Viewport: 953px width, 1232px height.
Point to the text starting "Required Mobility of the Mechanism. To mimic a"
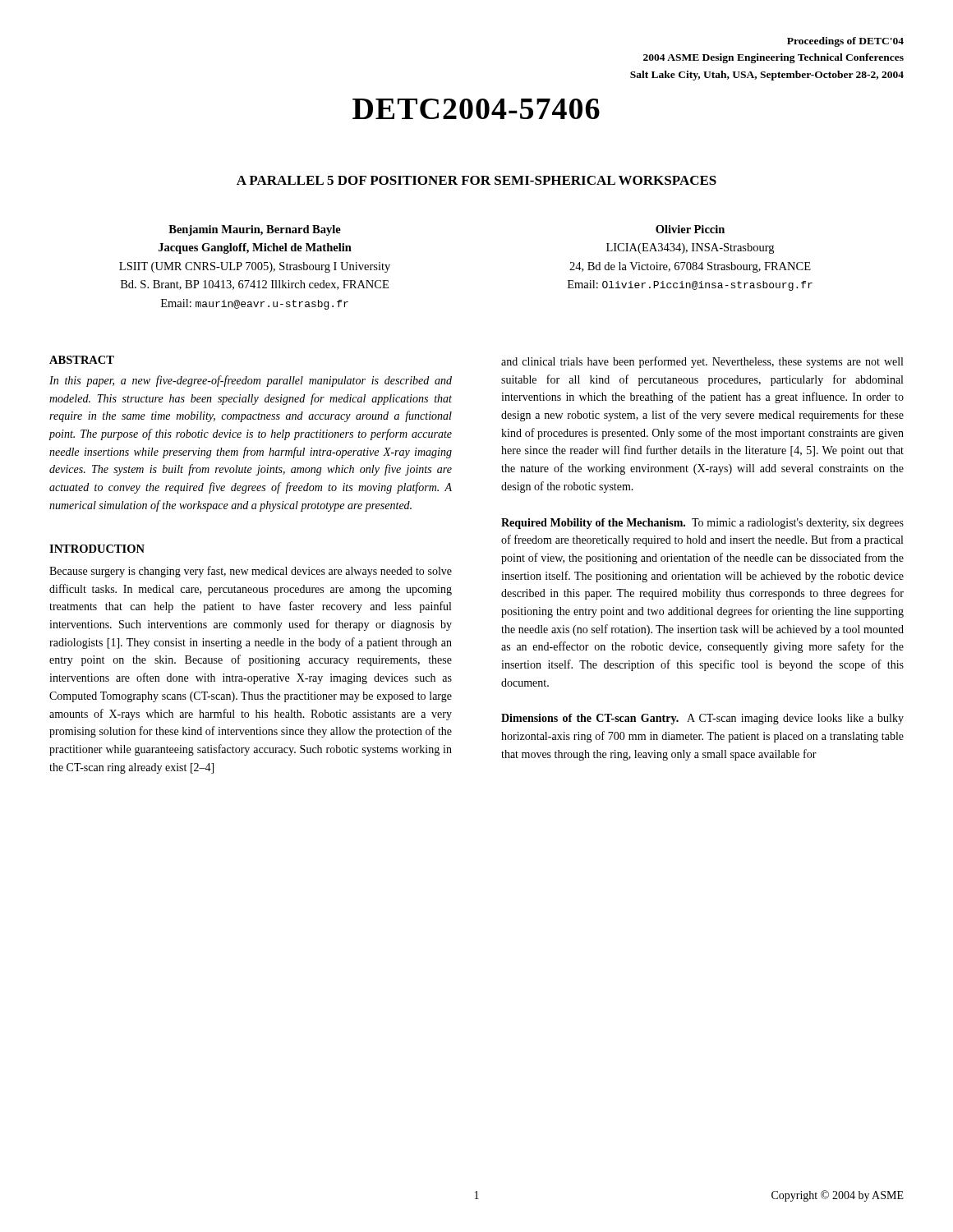click(x=702, y=603)
